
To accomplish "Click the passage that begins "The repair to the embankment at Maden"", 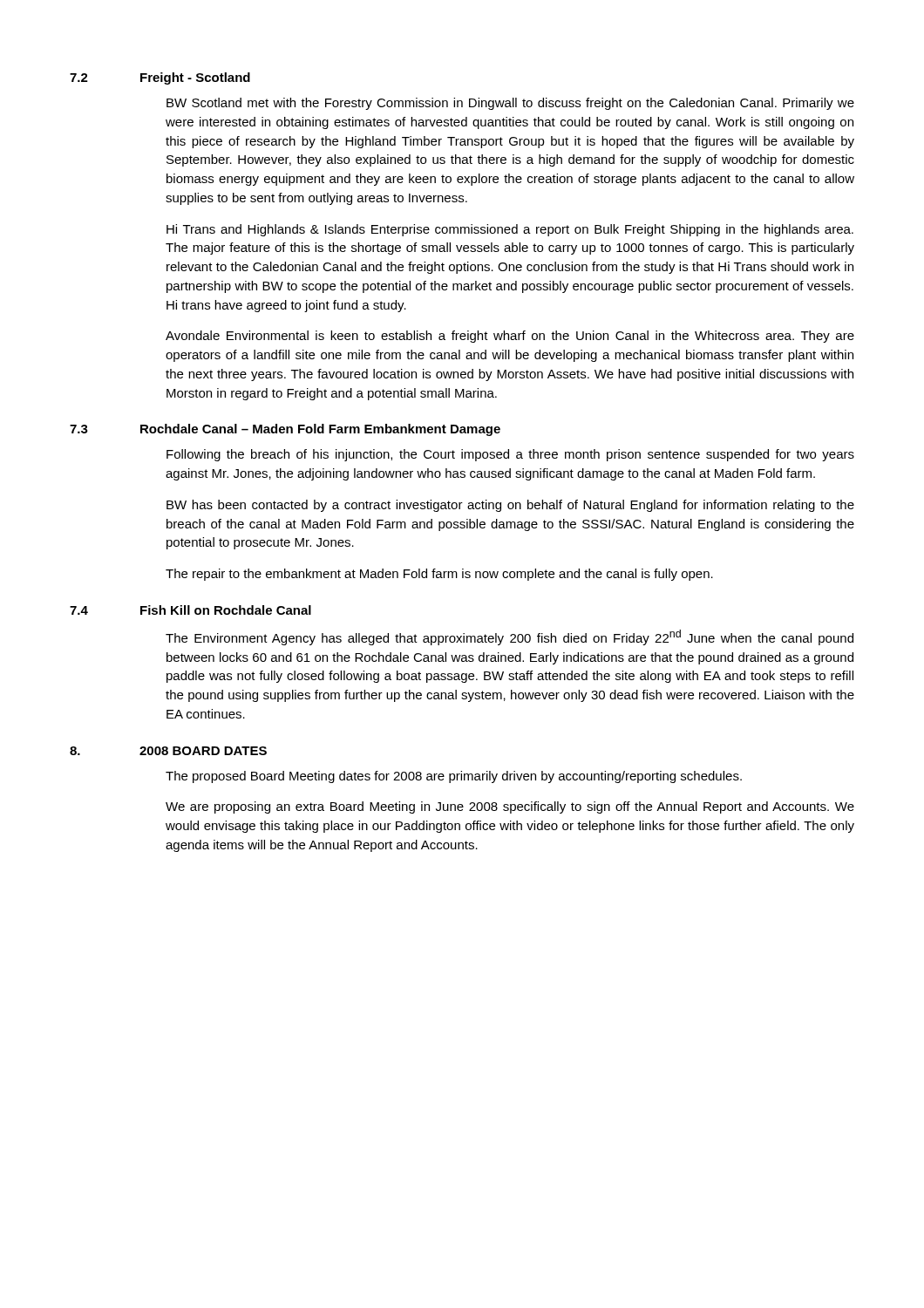I will coord(440,573).
